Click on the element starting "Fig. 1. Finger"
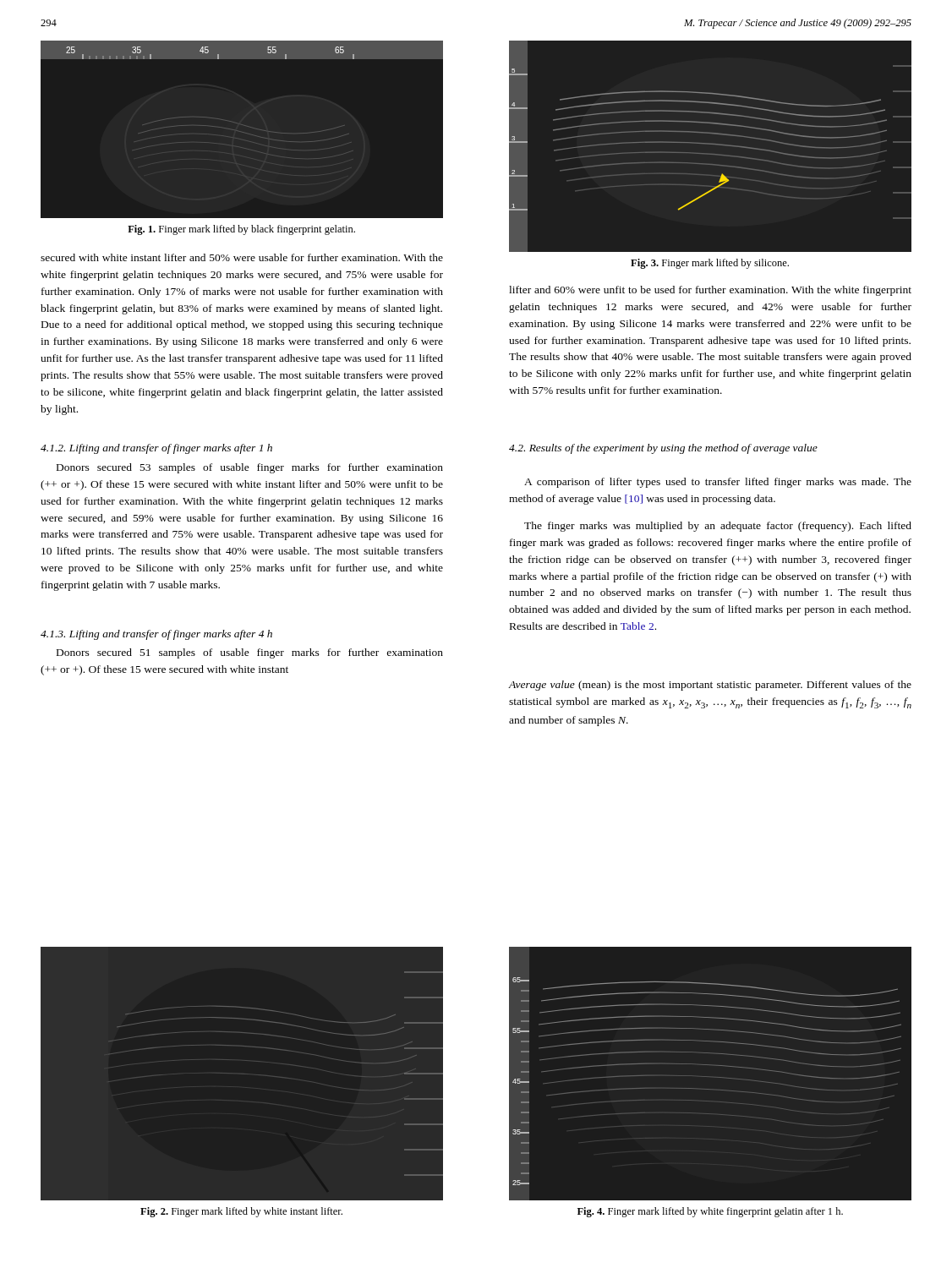The image size is (952, 1268). click(242, 229)
